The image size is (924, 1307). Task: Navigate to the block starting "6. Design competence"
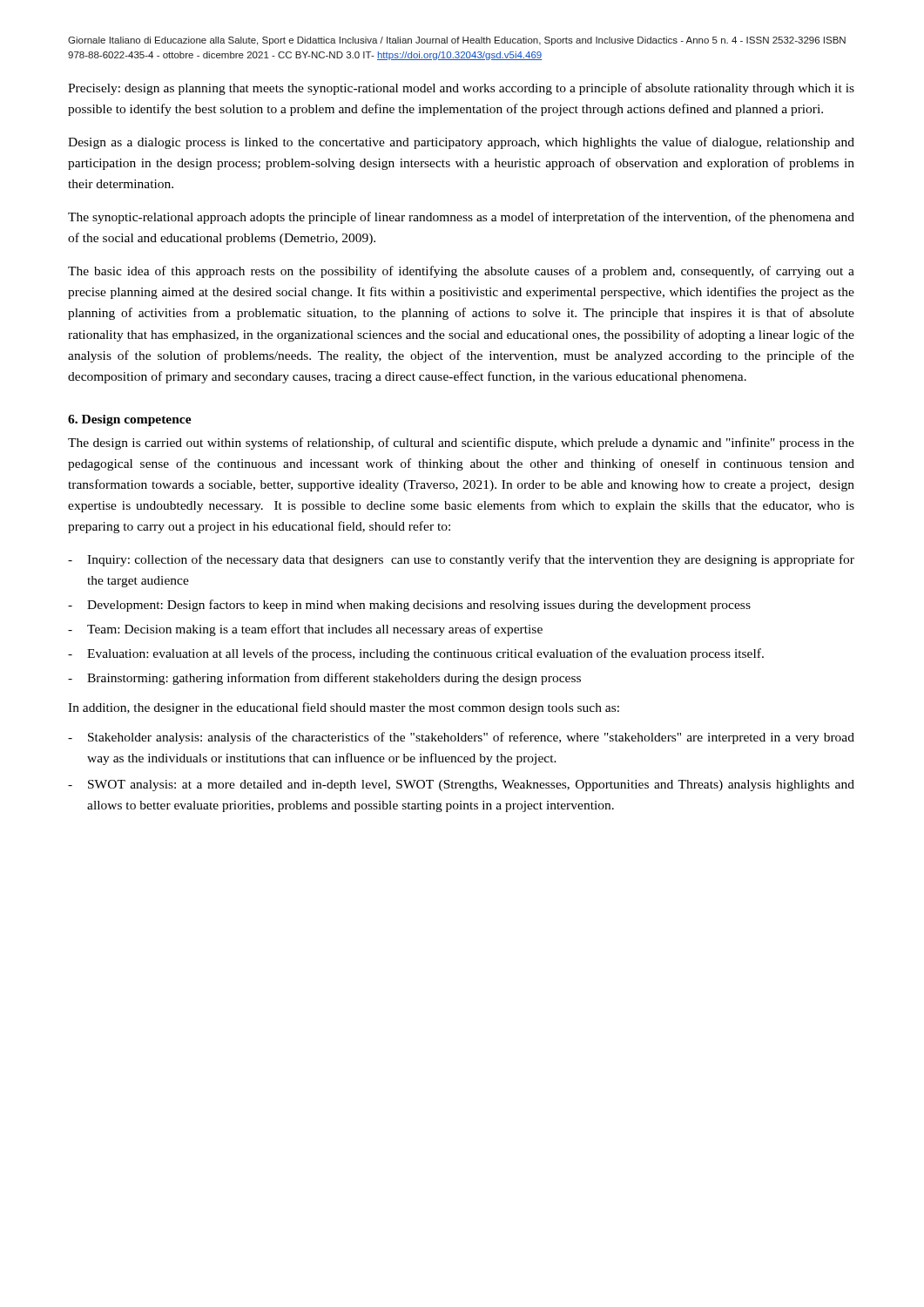(x=130, y=418)
